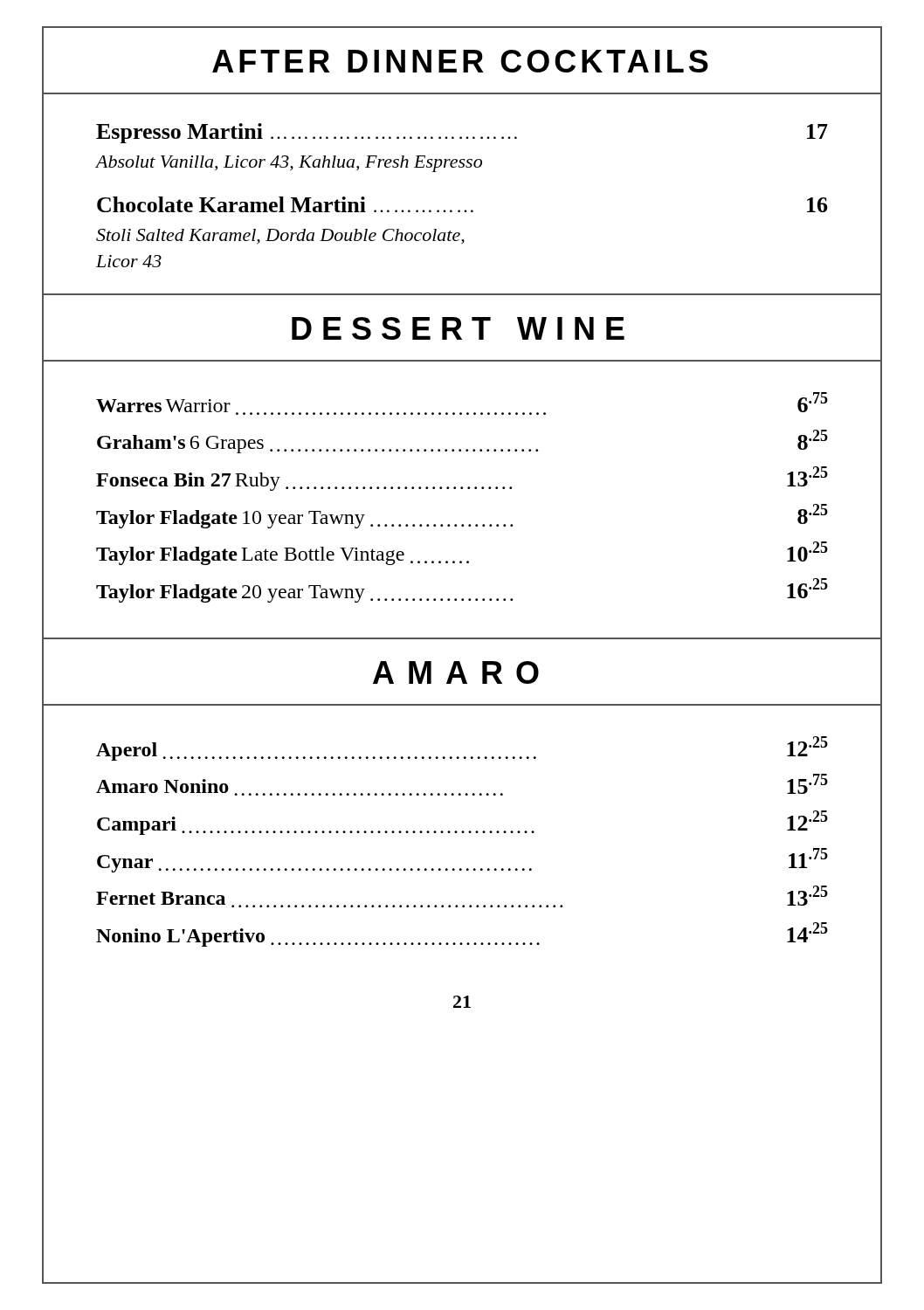The image size is (924, 1310).
Task: Select the region starting "Cynar ……………………………………………… 11.75"
Action: click(x=462, y=860)
